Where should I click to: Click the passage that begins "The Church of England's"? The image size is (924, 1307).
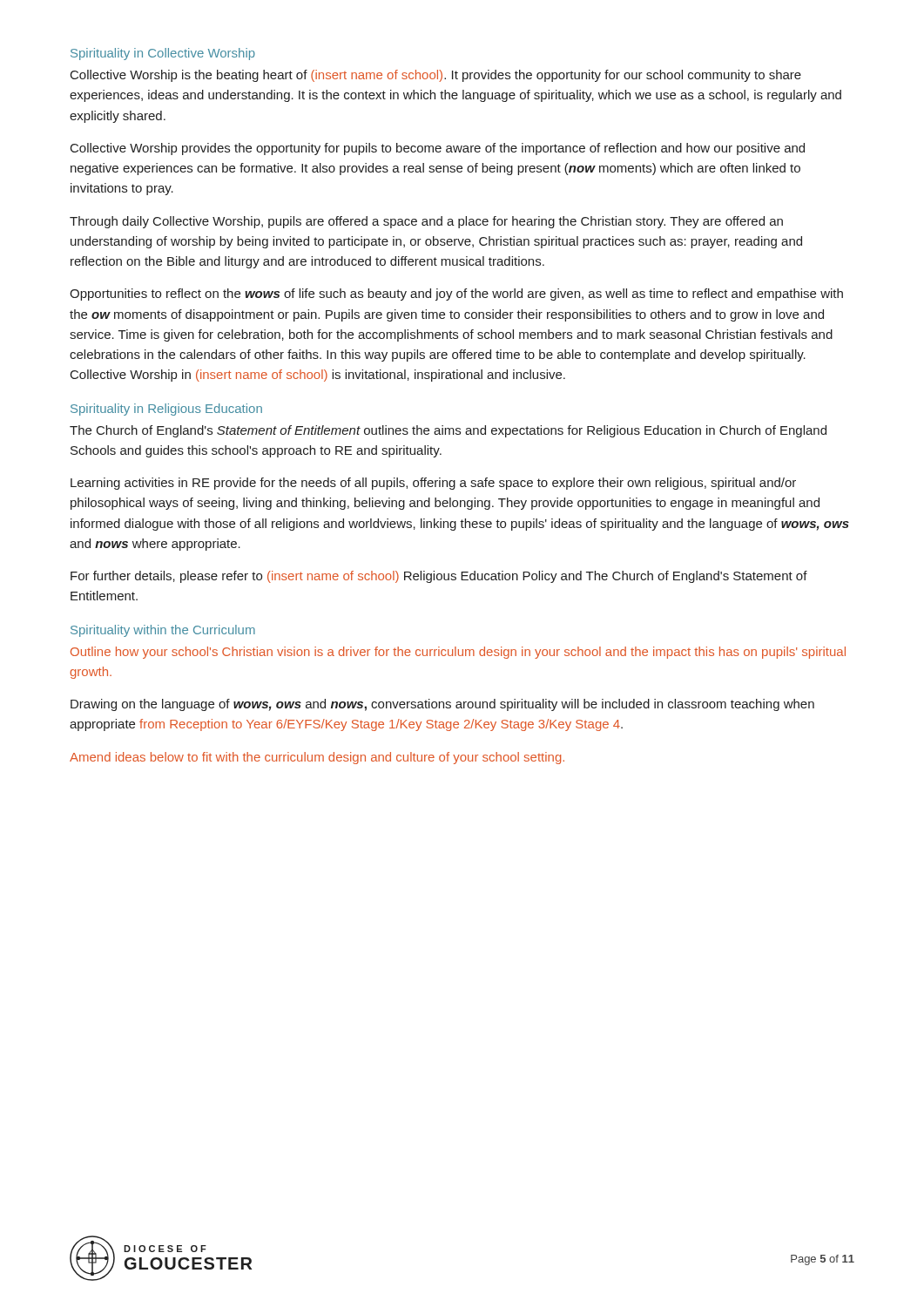pyautogui.click(x=449, y=440)
